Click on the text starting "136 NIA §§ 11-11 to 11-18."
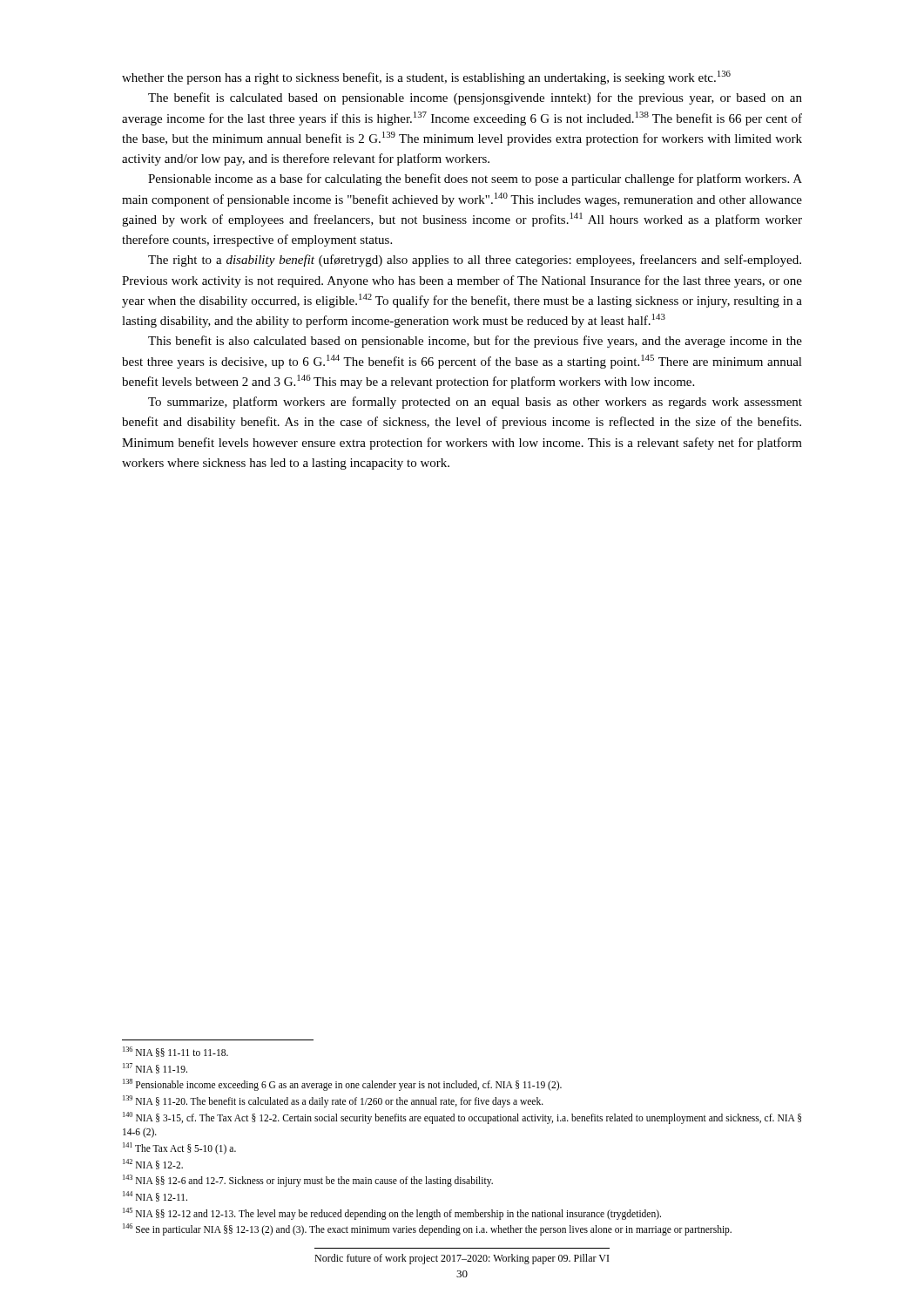 point(175,1052)
